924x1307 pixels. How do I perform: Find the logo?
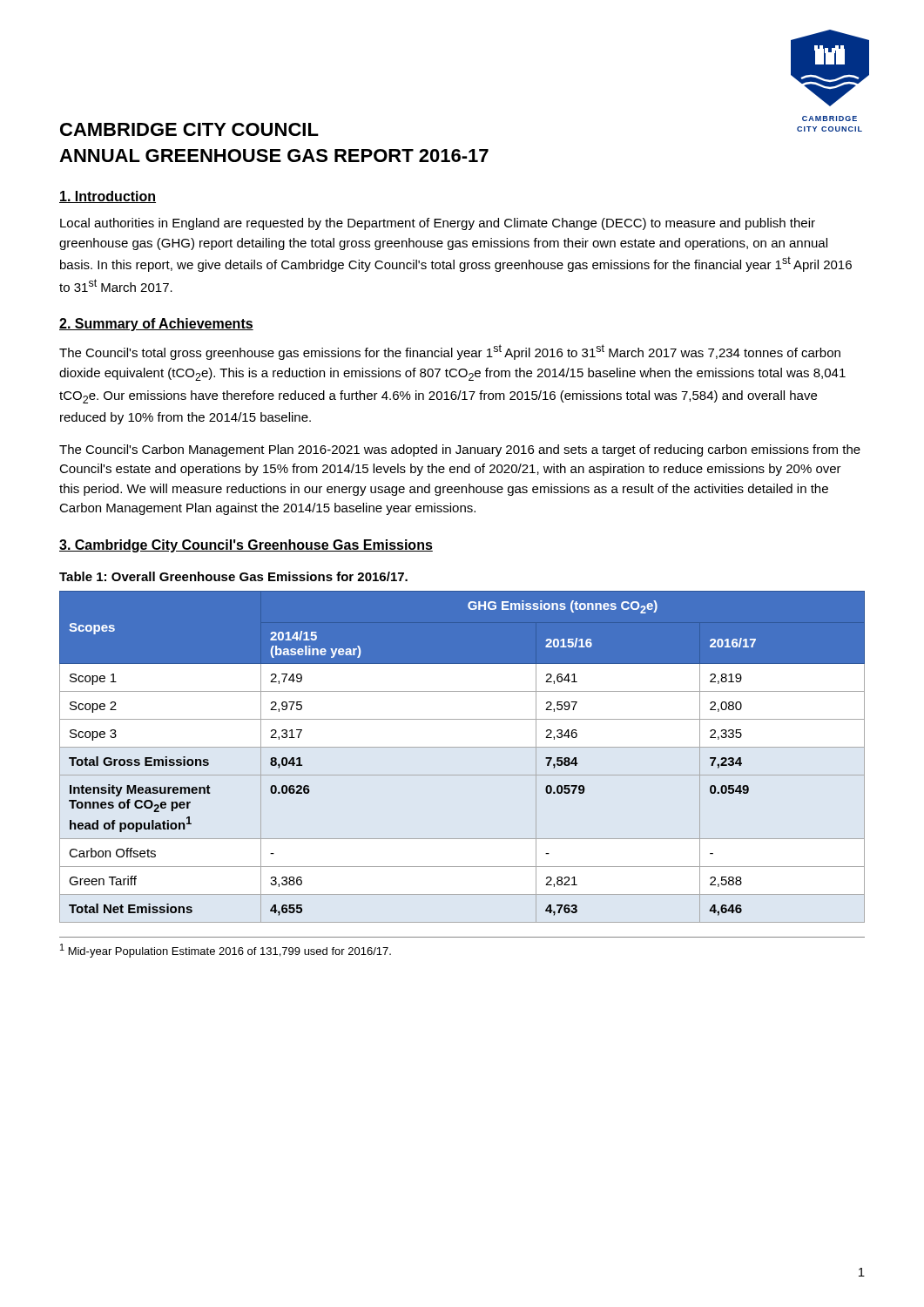830,79
